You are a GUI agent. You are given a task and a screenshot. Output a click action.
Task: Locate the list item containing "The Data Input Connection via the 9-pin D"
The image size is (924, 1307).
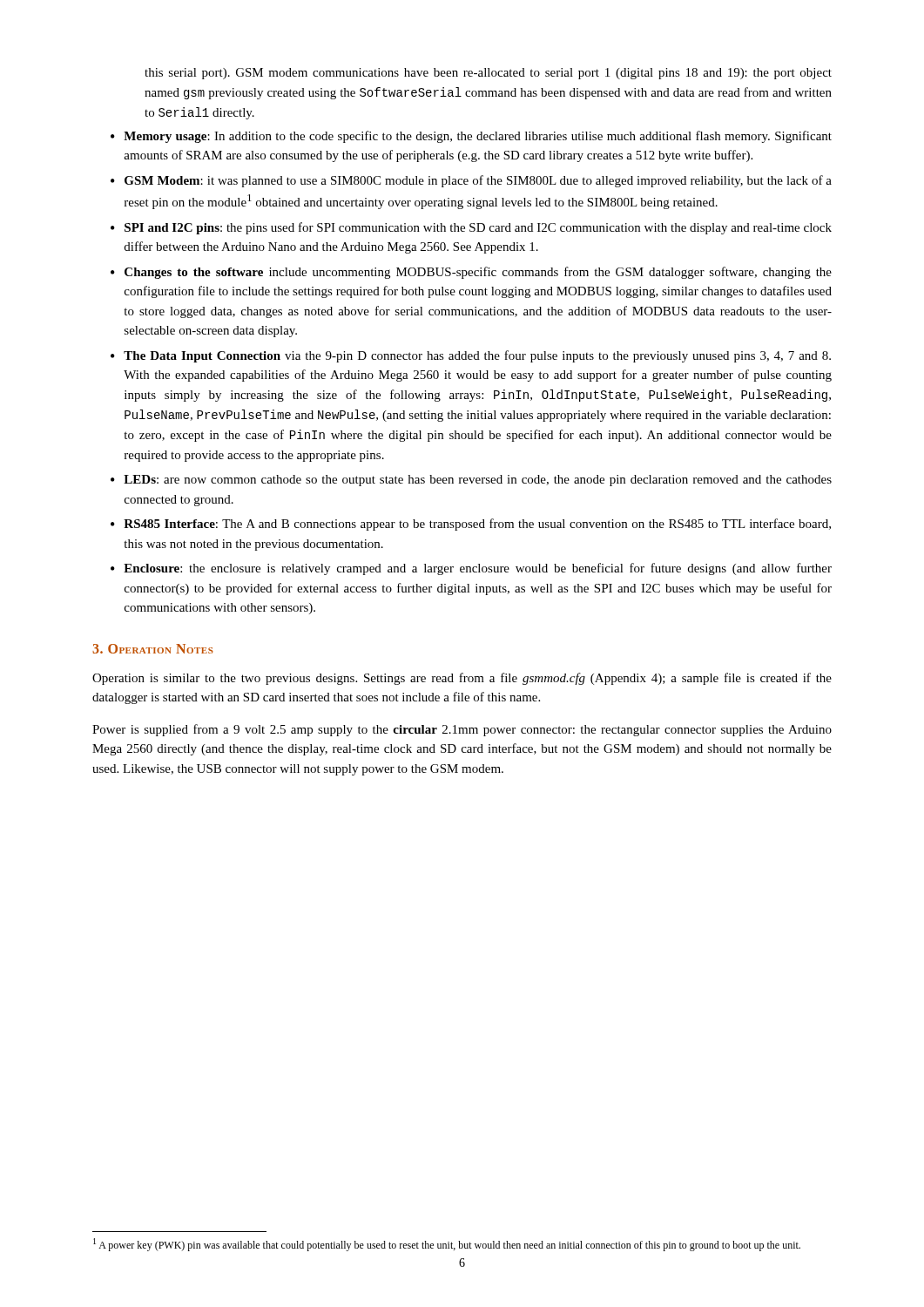coord(478,405)
